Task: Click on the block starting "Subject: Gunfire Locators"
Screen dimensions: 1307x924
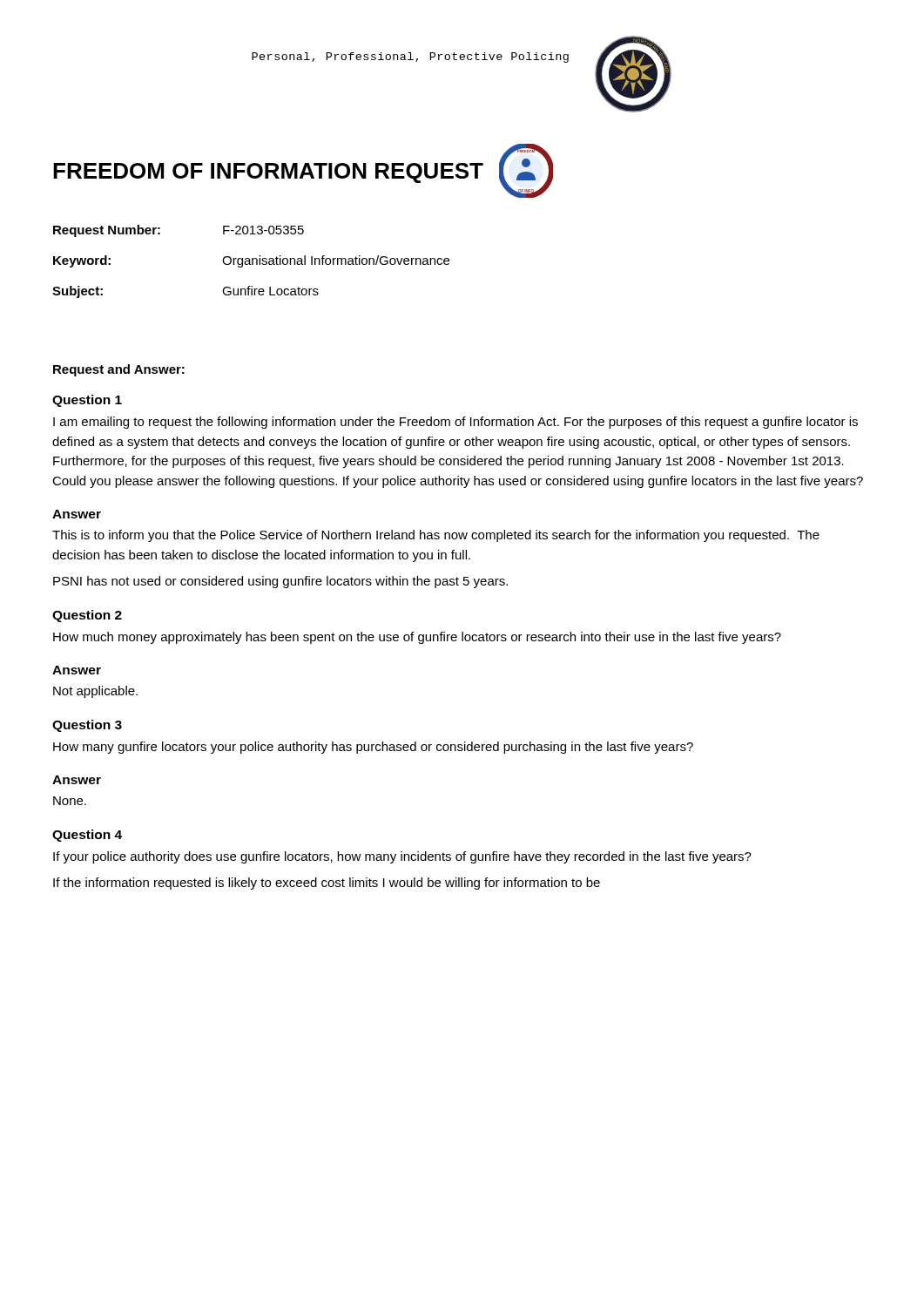Action: coord(74,291)
